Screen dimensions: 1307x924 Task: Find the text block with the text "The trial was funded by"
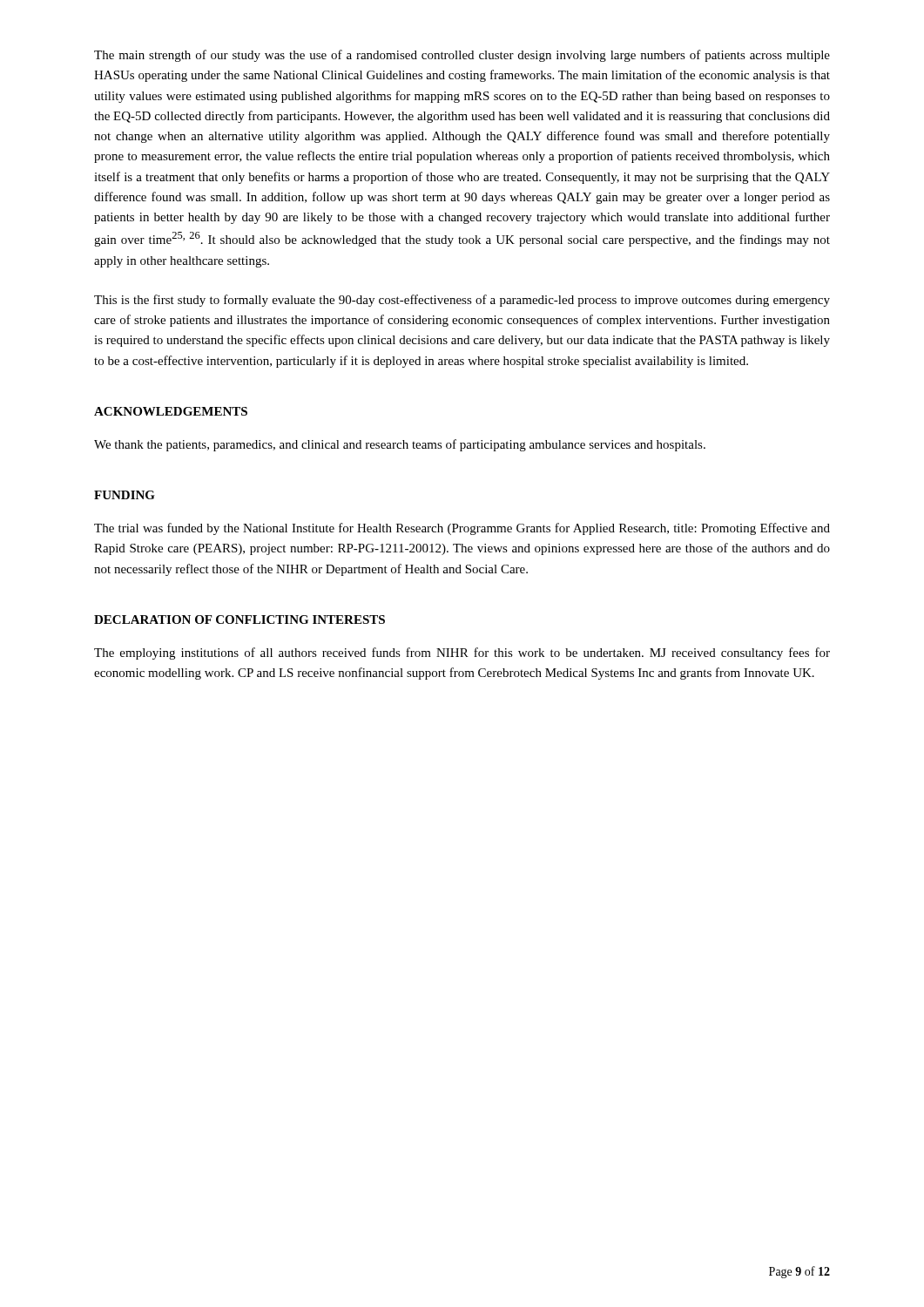click(x=462, y=548)
